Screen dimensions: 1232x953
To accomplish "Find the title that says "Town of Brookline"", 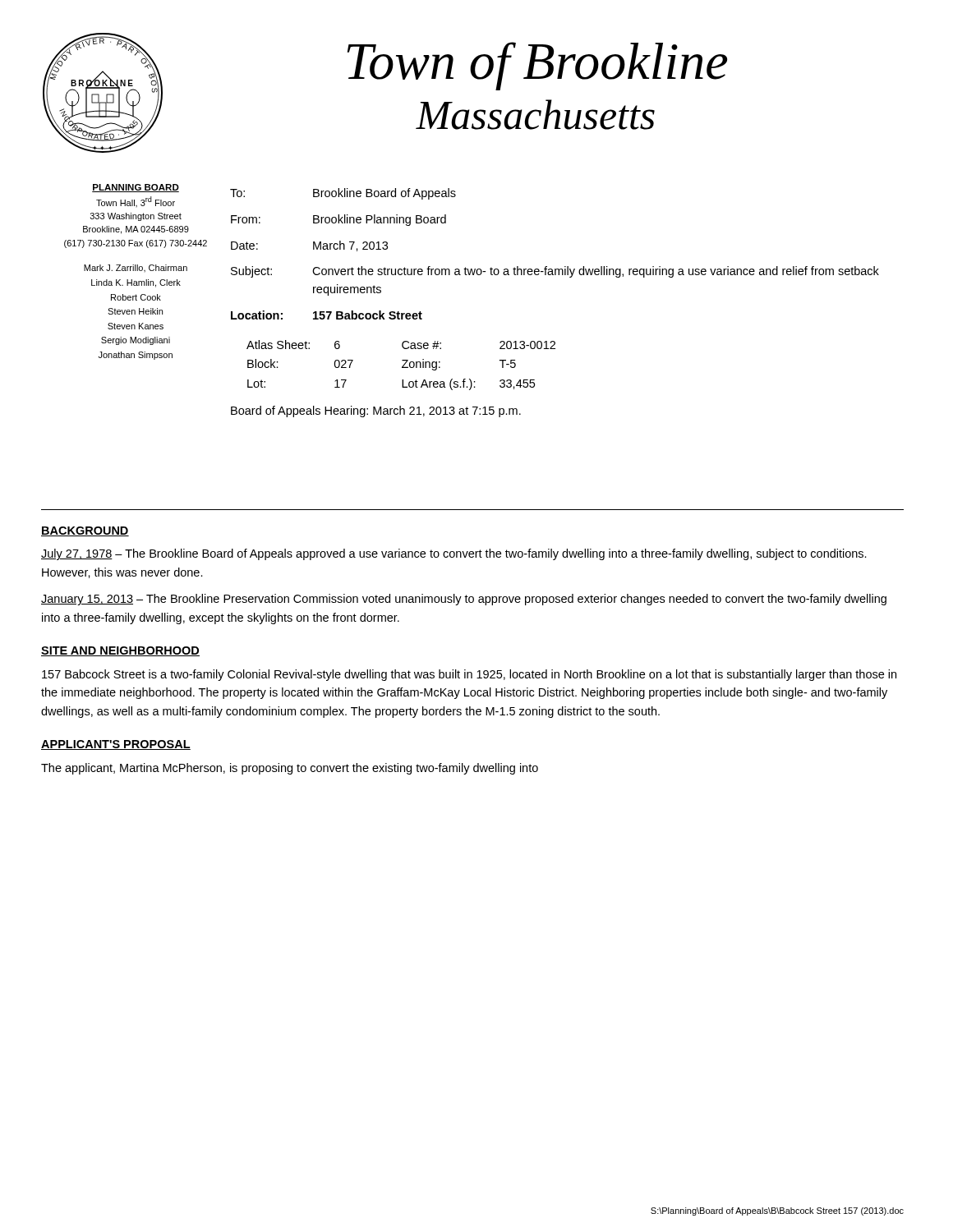I will click(x=536, y=86).
